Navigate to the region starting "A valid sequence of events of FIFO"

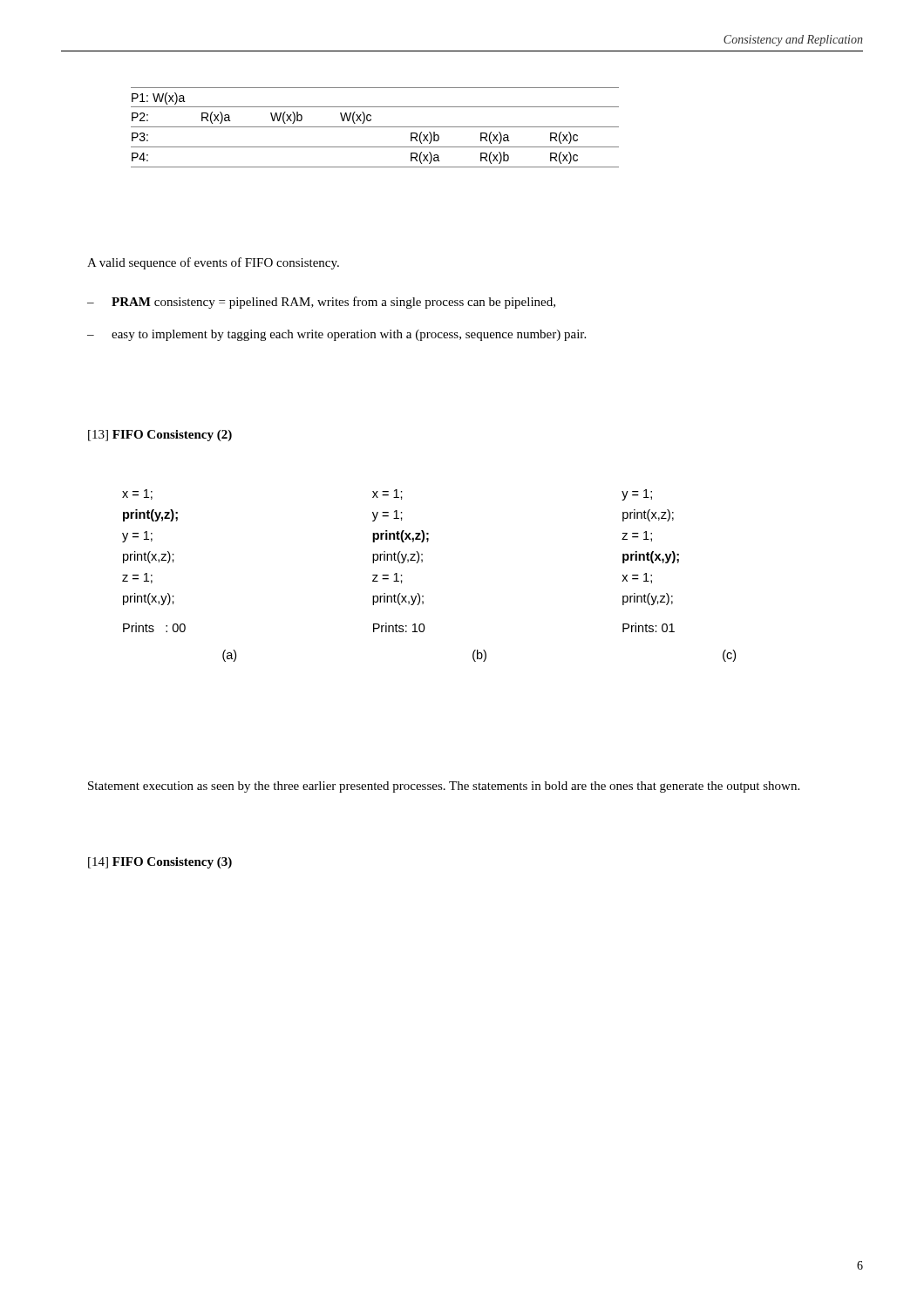click(x=213, y=262)
